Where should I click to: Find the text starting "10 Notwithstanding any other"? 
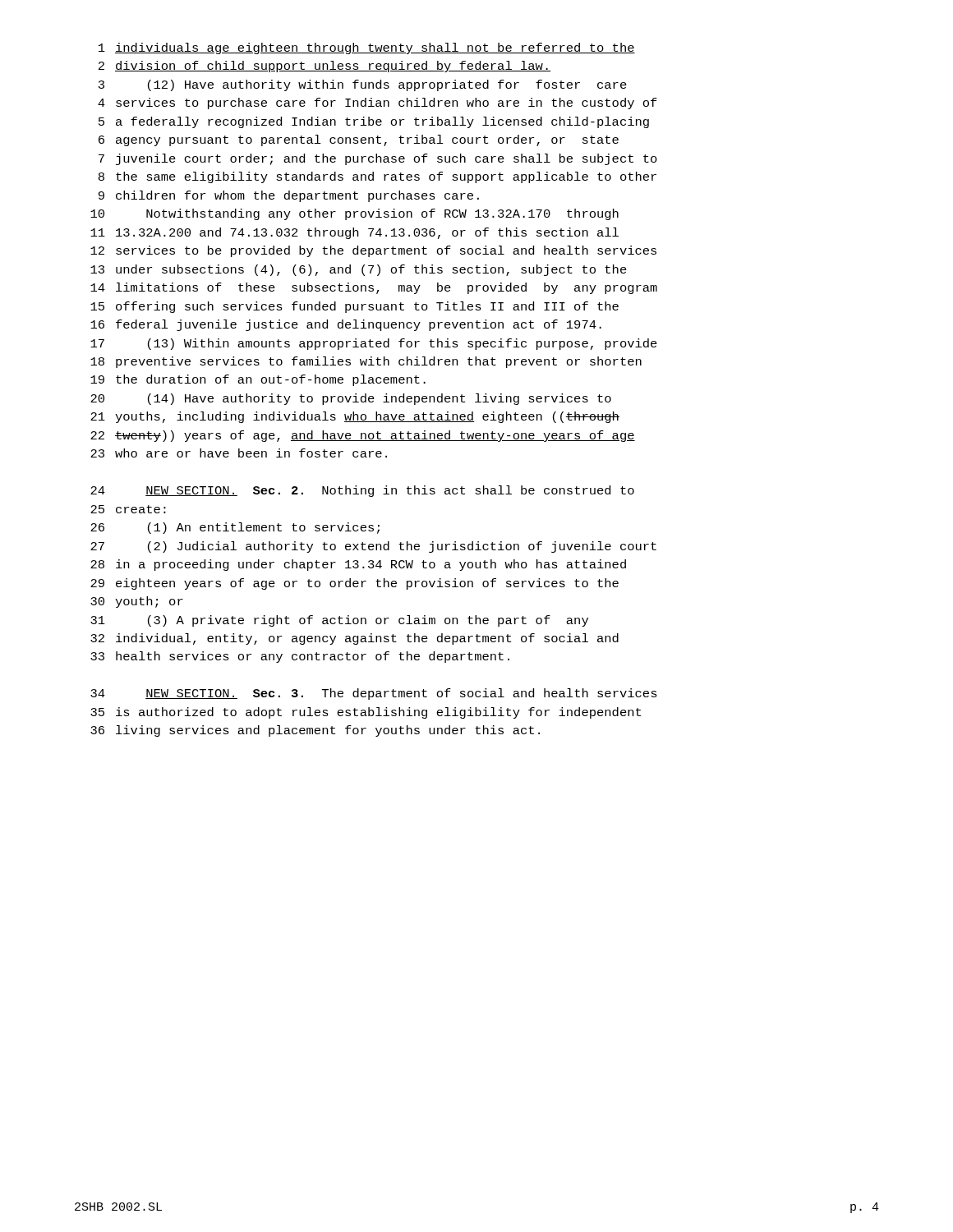point(476,215)
